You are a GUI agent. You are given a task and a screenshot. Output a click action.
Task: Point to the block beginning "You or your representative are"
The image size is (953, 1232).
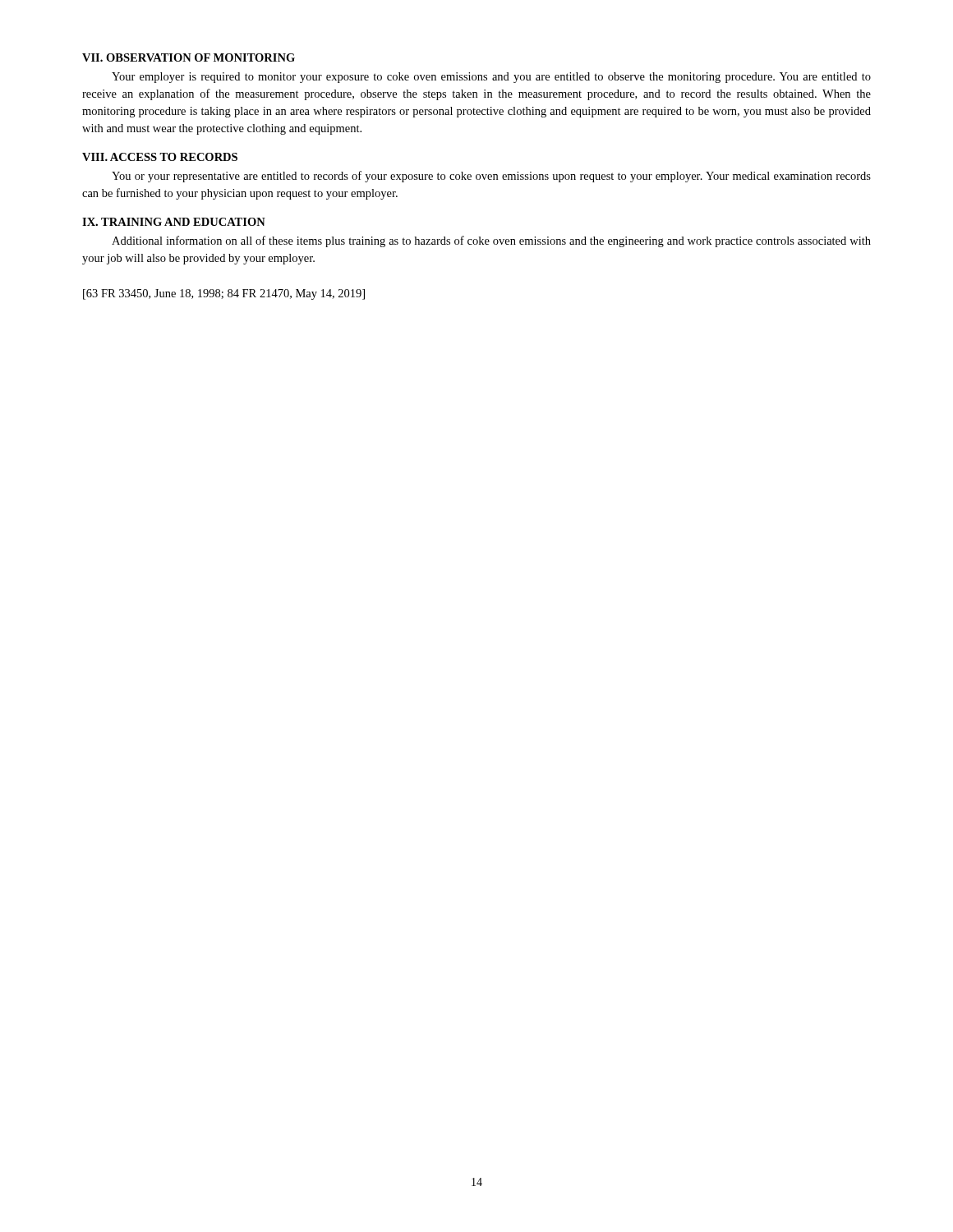pyautogui.click(x=476, y=184)
